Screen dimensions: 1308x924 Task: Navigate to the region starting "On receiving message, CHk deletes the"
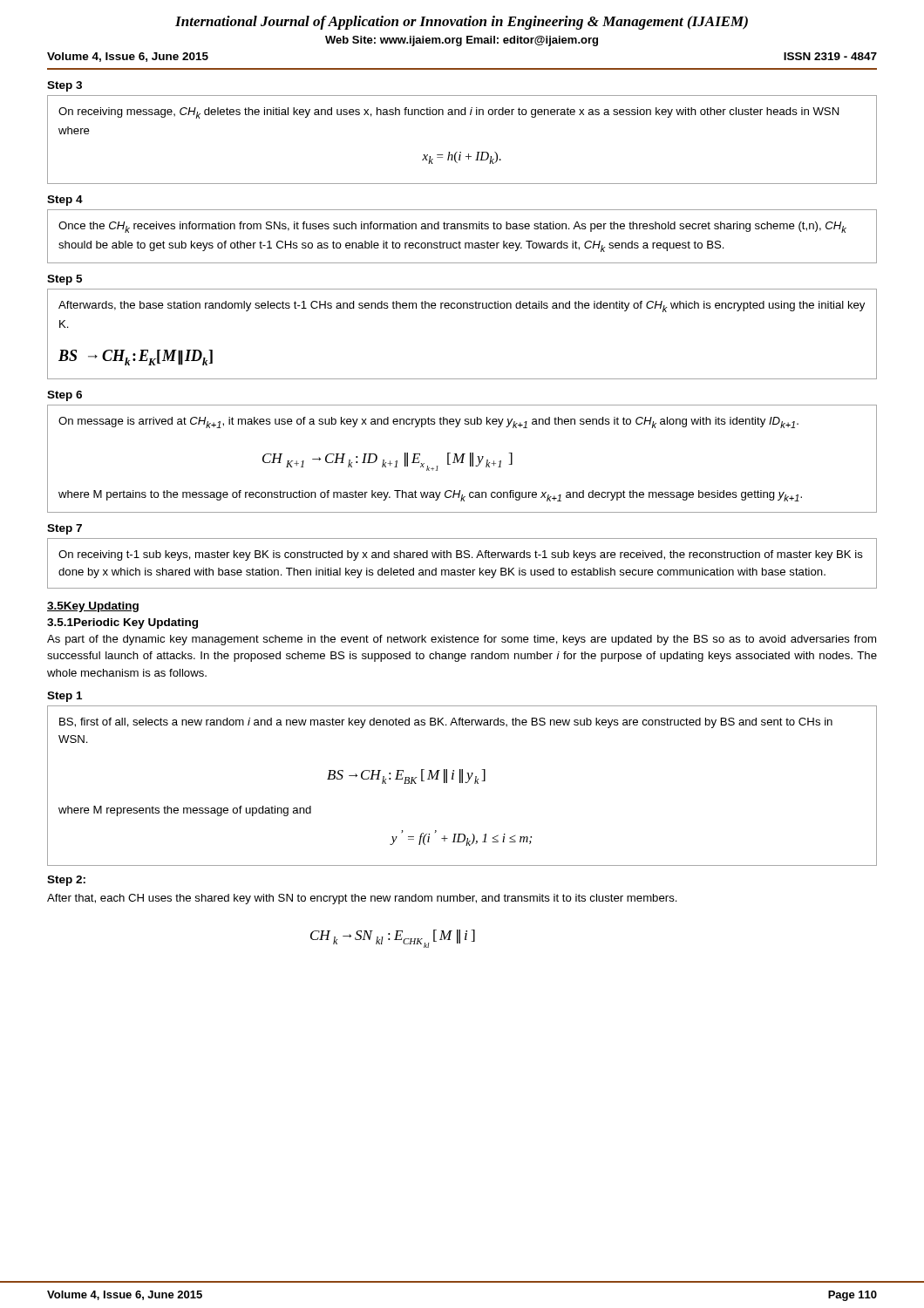[x=449, y=113]
